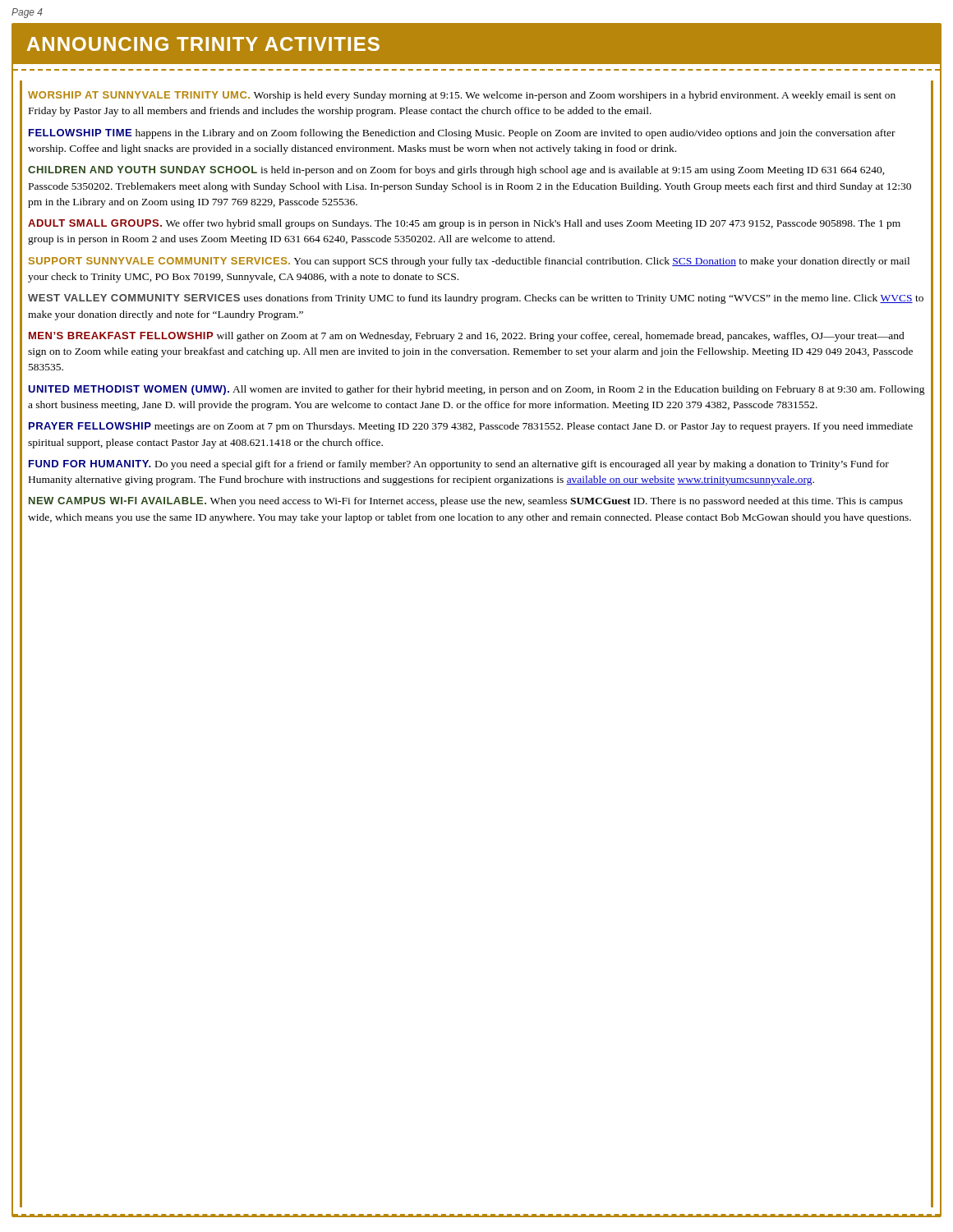Select the text block that says "MEN’S BREAKFAST FELLOWSHIP will gather on Zoom"
The height and width of the screenshot is (1232, 953).
[471, 351]
